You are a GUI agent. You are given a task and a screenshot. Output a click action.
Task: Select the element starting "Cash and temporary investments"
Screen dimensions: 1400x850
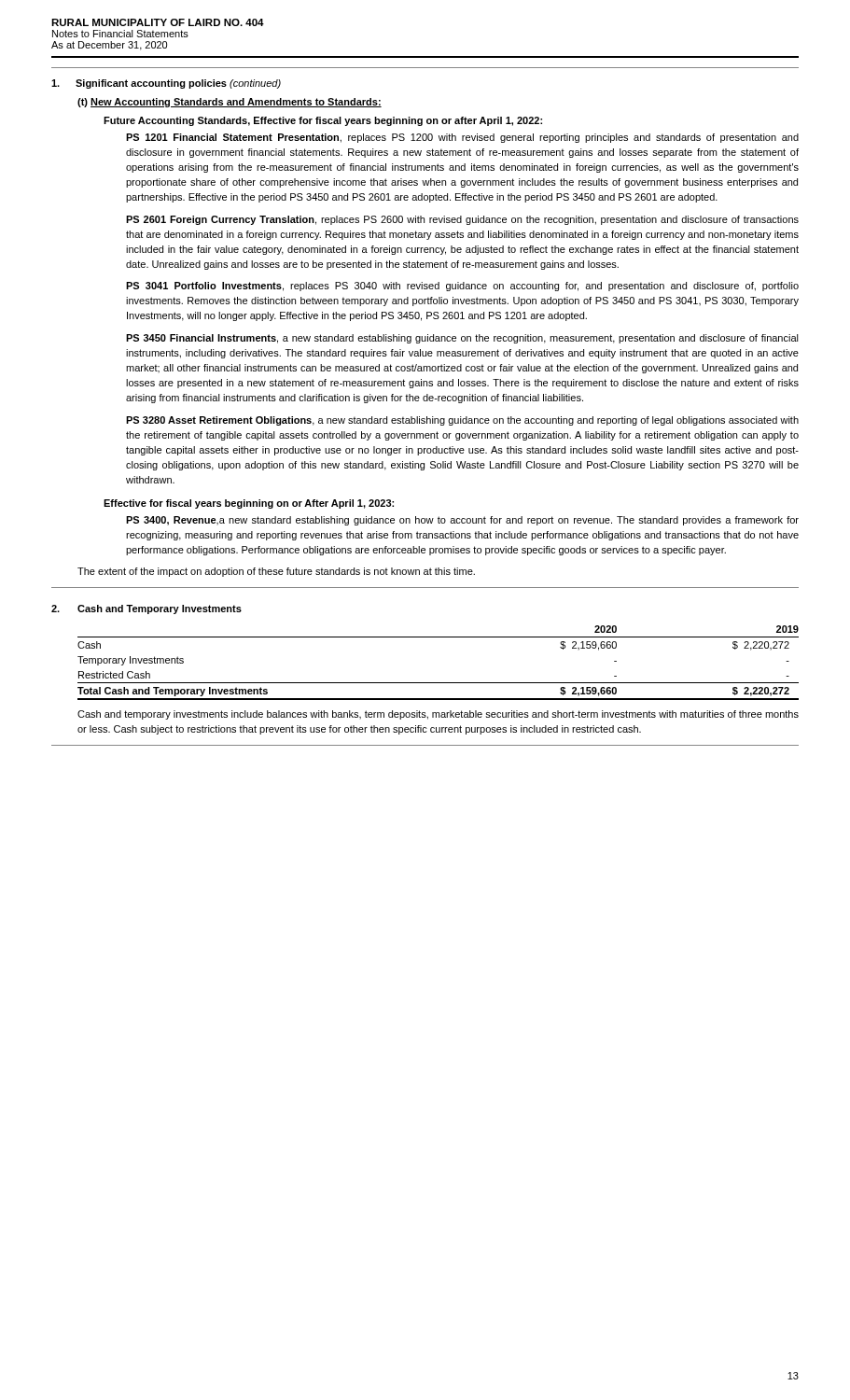(x=438, y=722)
